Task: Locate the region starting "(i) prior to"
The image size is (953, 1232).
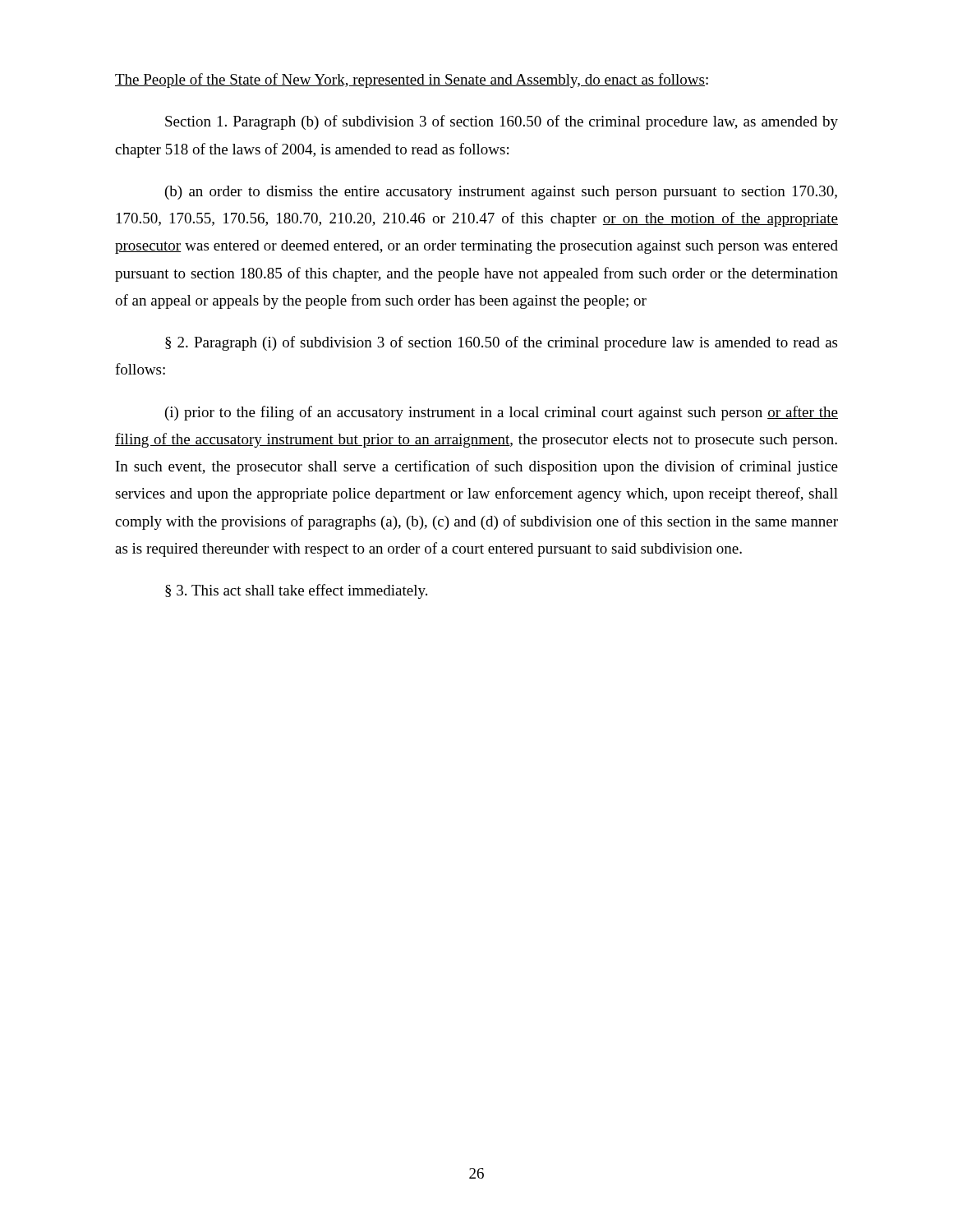Action: (476, 480)
